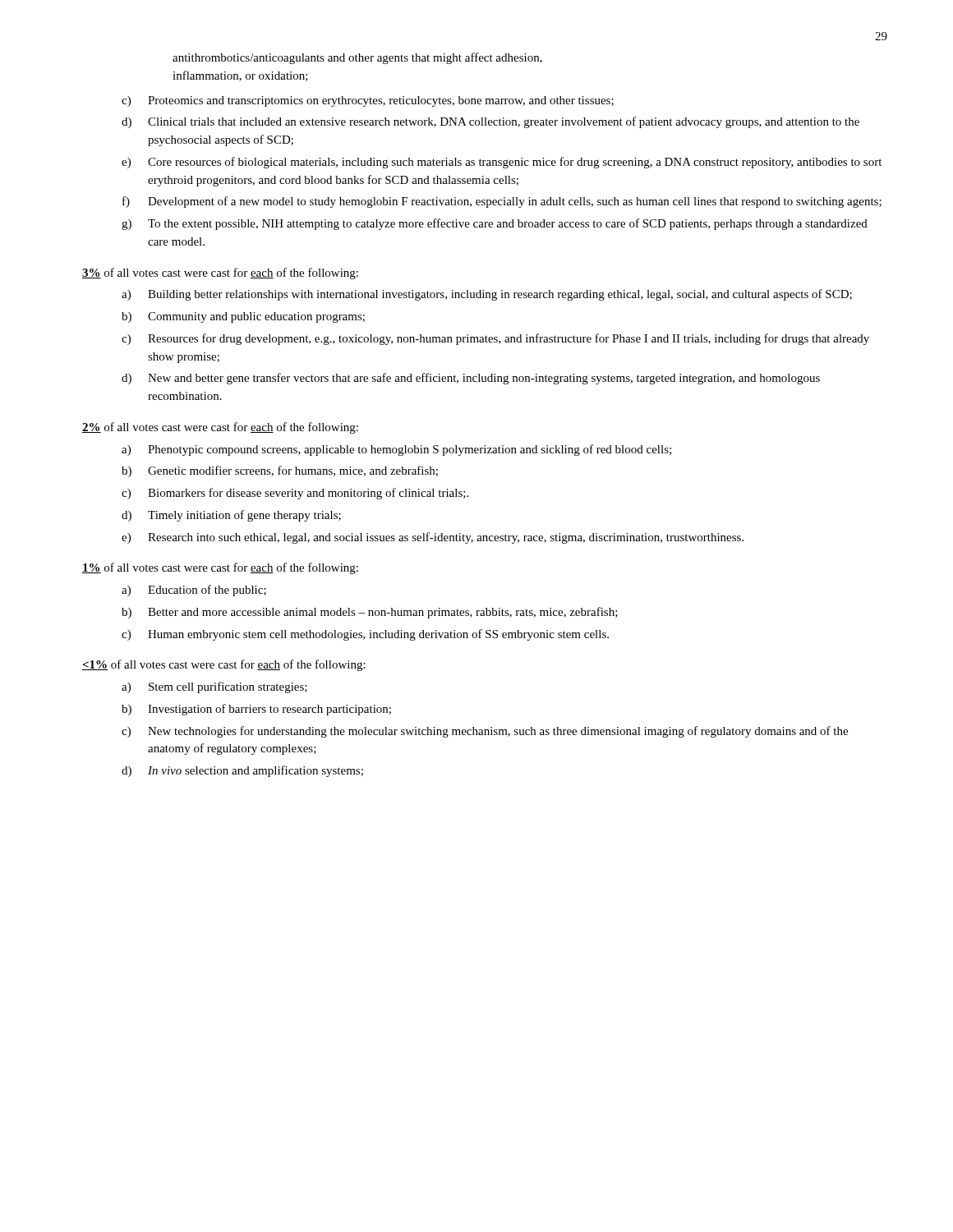Click on the passage starting "f) Development of"
Image resolution: width=953 pixels, height=1232 pixels.
[504, 202]
